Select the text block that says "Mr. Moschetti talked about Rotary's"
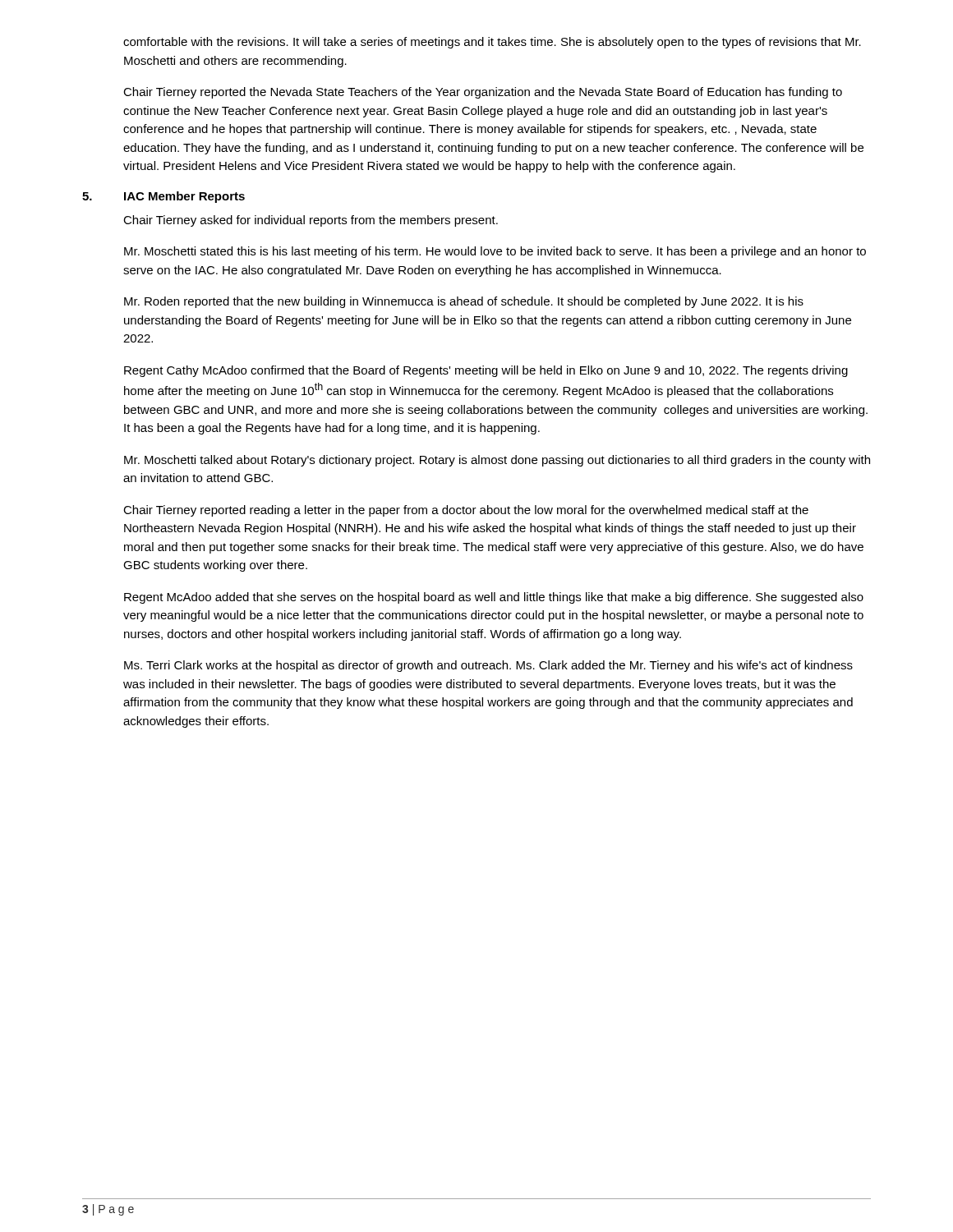This screenshot has height=1232, width=953. (497, 468)
